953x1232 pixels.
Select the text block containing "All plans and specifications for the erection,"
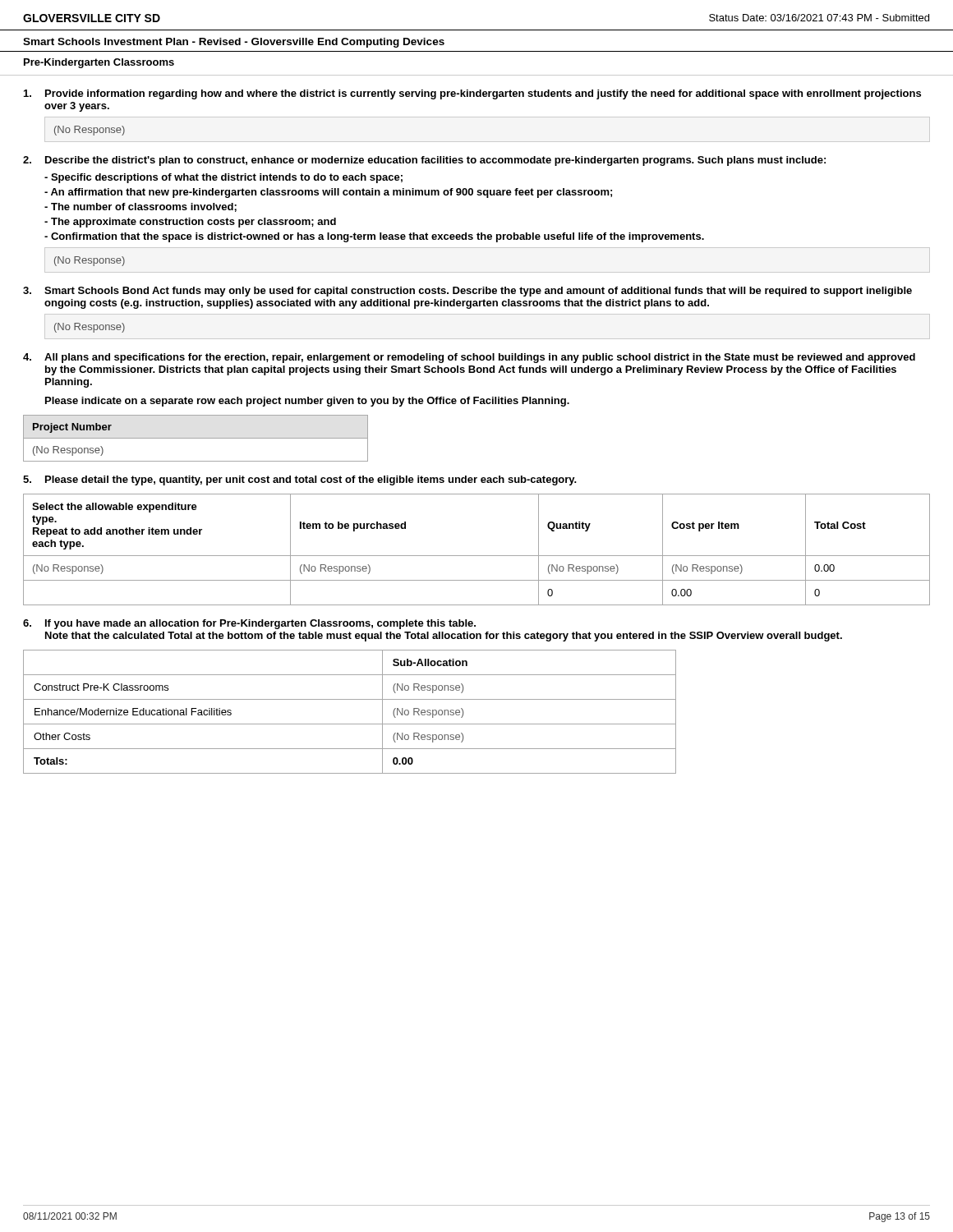tap(476, 369)
